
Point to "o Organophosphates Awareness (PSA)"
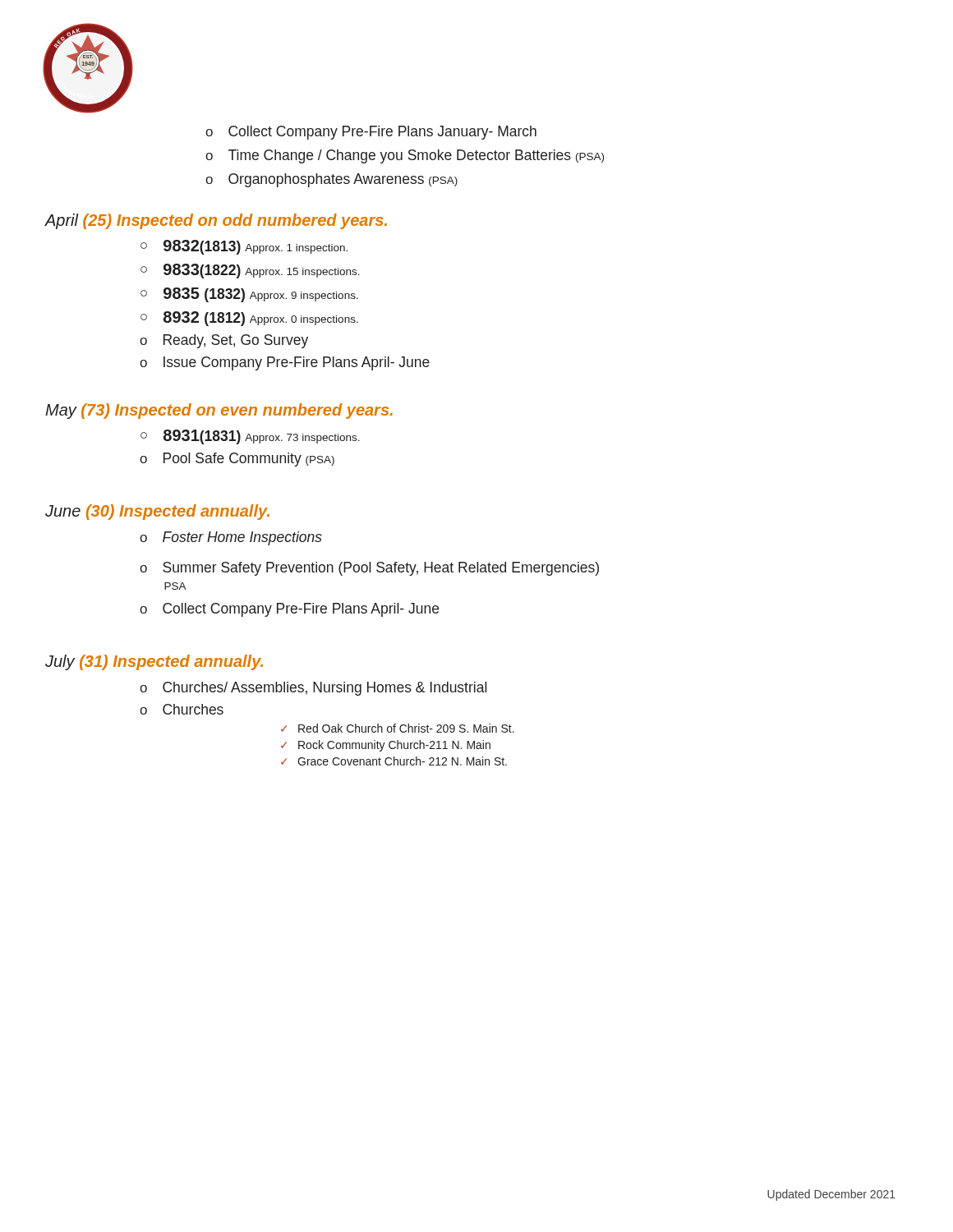(x=332, y=180)
